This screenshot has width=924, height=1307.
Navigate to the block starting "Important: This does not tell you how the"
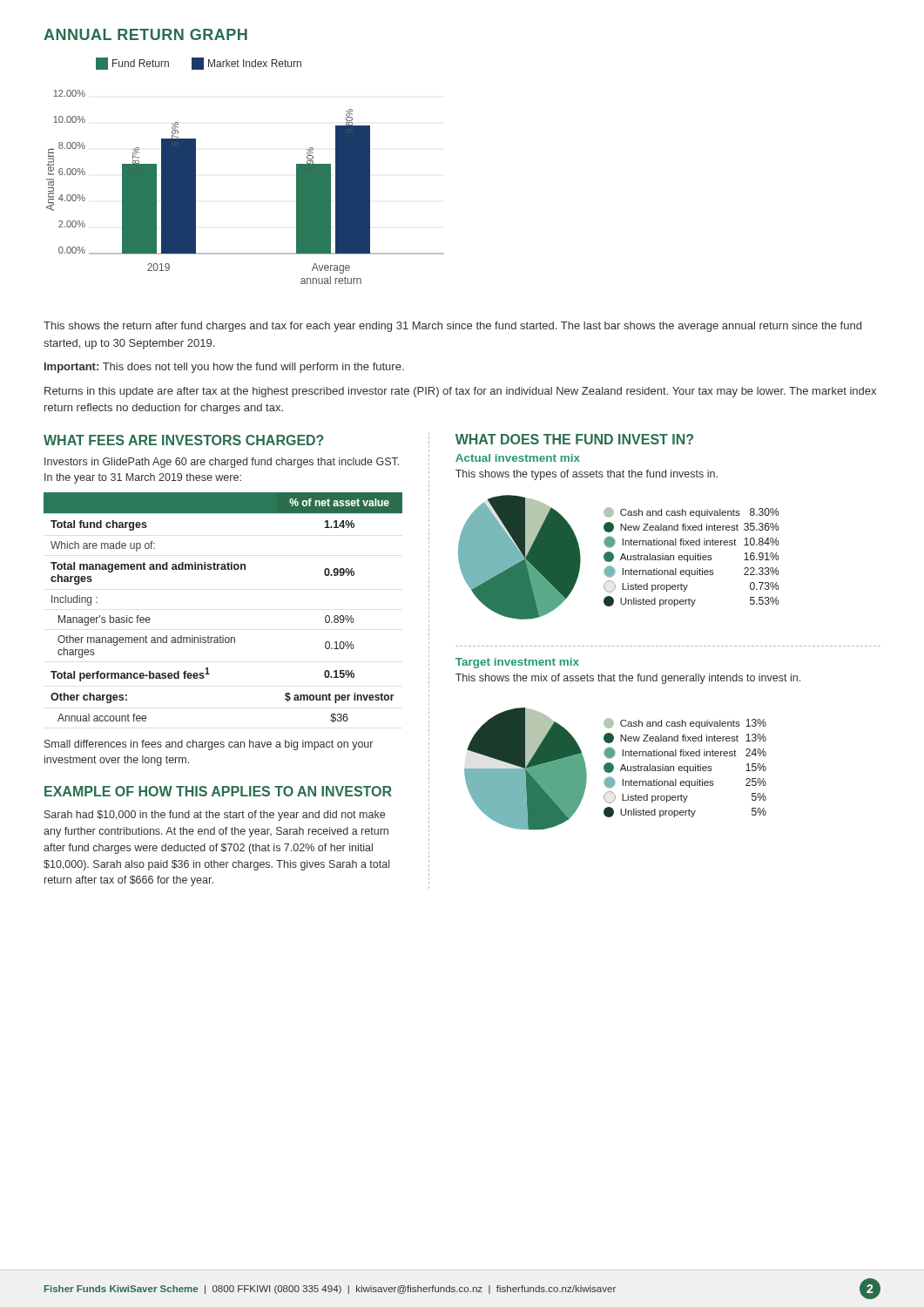(x=224, y=366)
